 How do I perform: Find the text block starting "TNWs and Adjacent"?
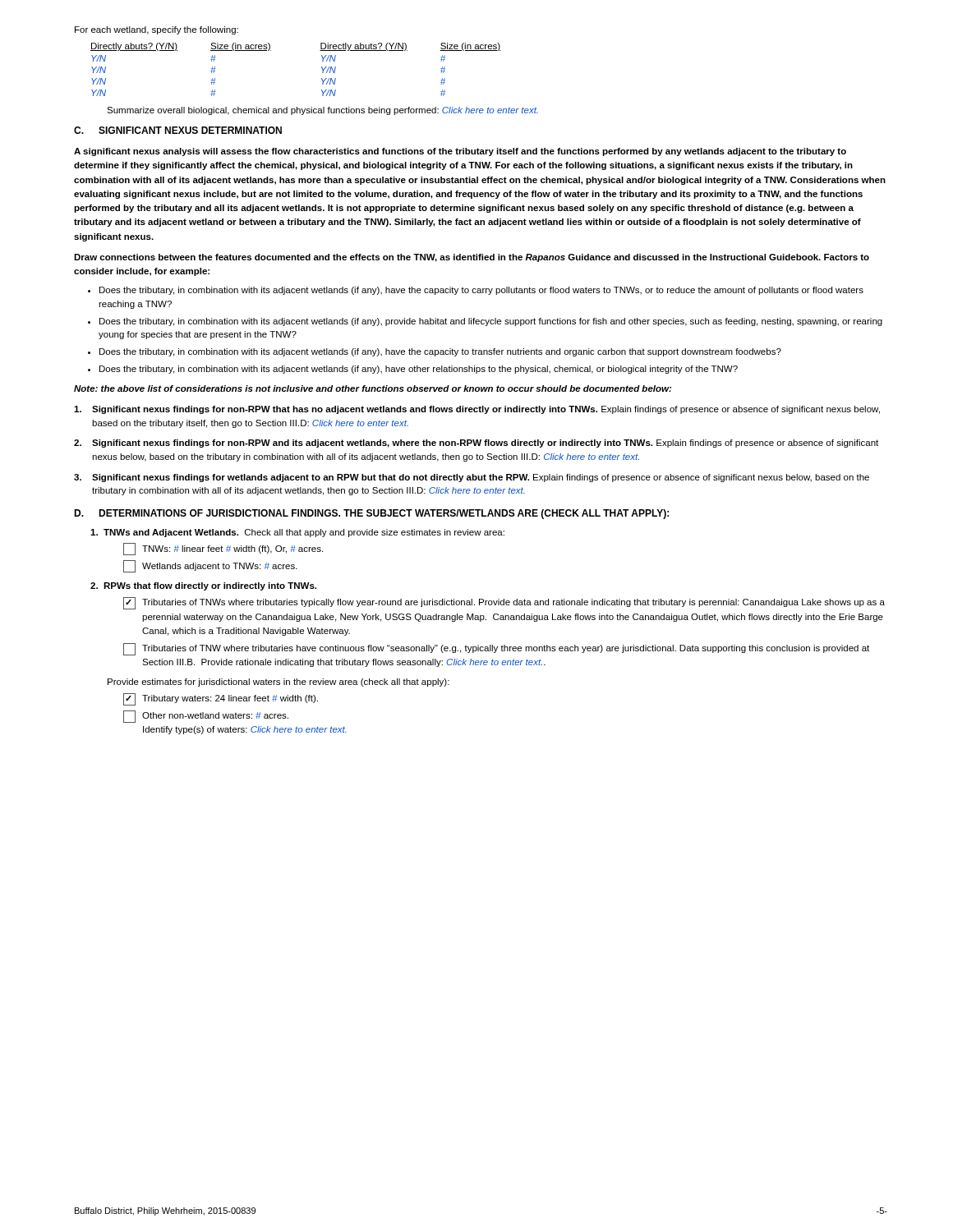coord(298,532)
